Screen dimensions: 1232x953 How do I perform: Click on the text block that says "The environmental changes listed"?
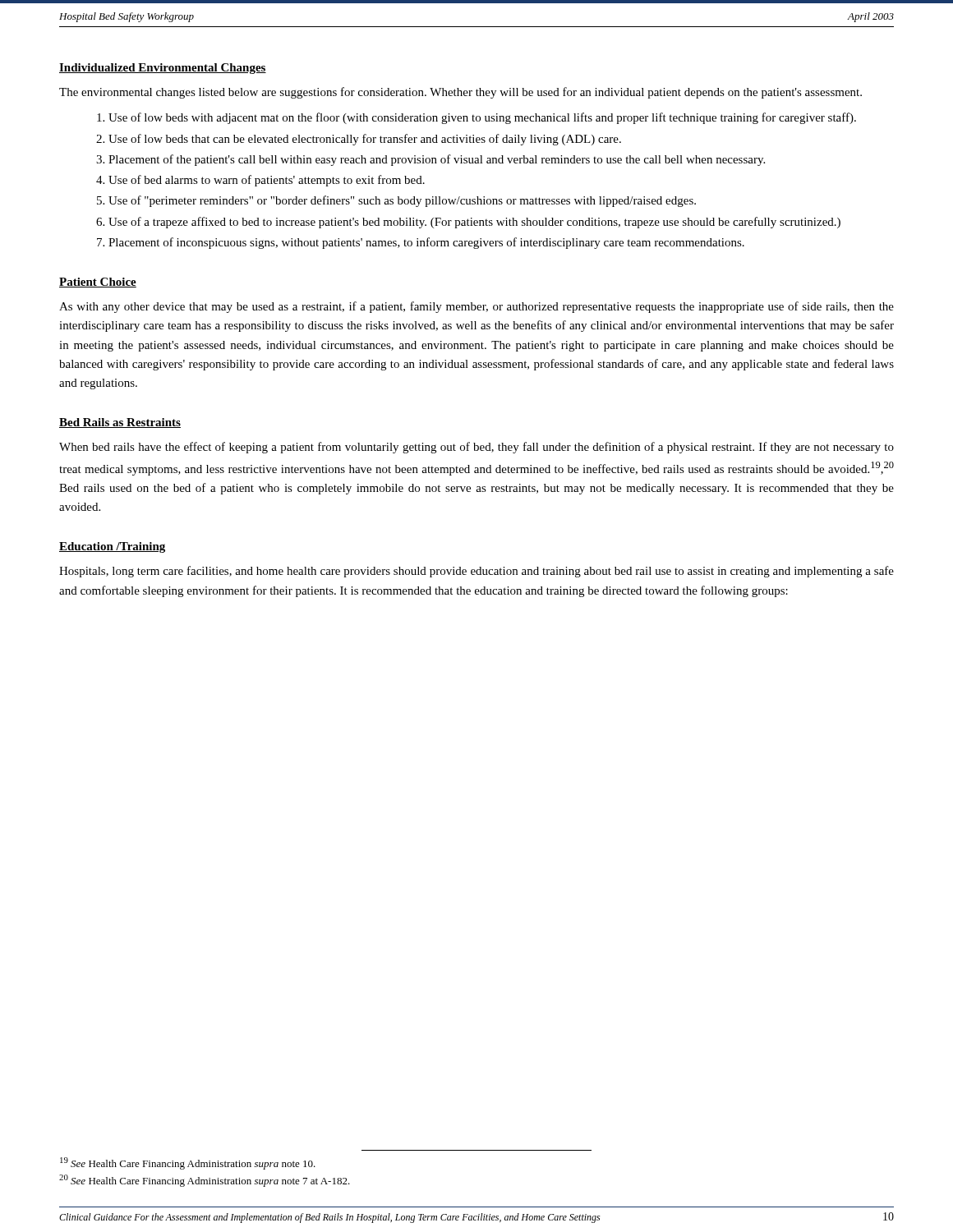click(461, 92)
